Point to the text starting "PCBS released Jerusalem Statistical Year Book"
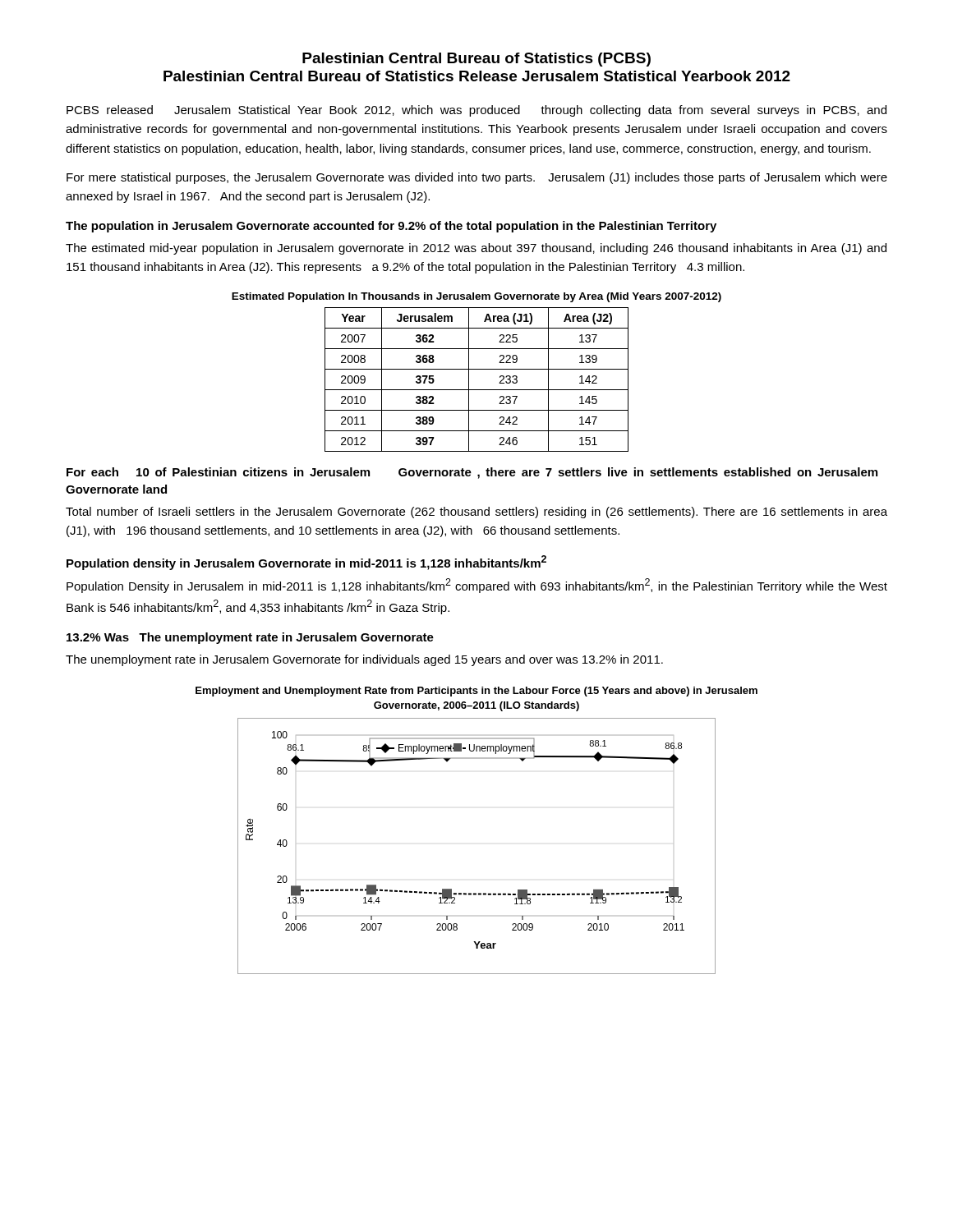This screenshot has height=1232, width=953. pyautogui.click(x=476, y=129)
